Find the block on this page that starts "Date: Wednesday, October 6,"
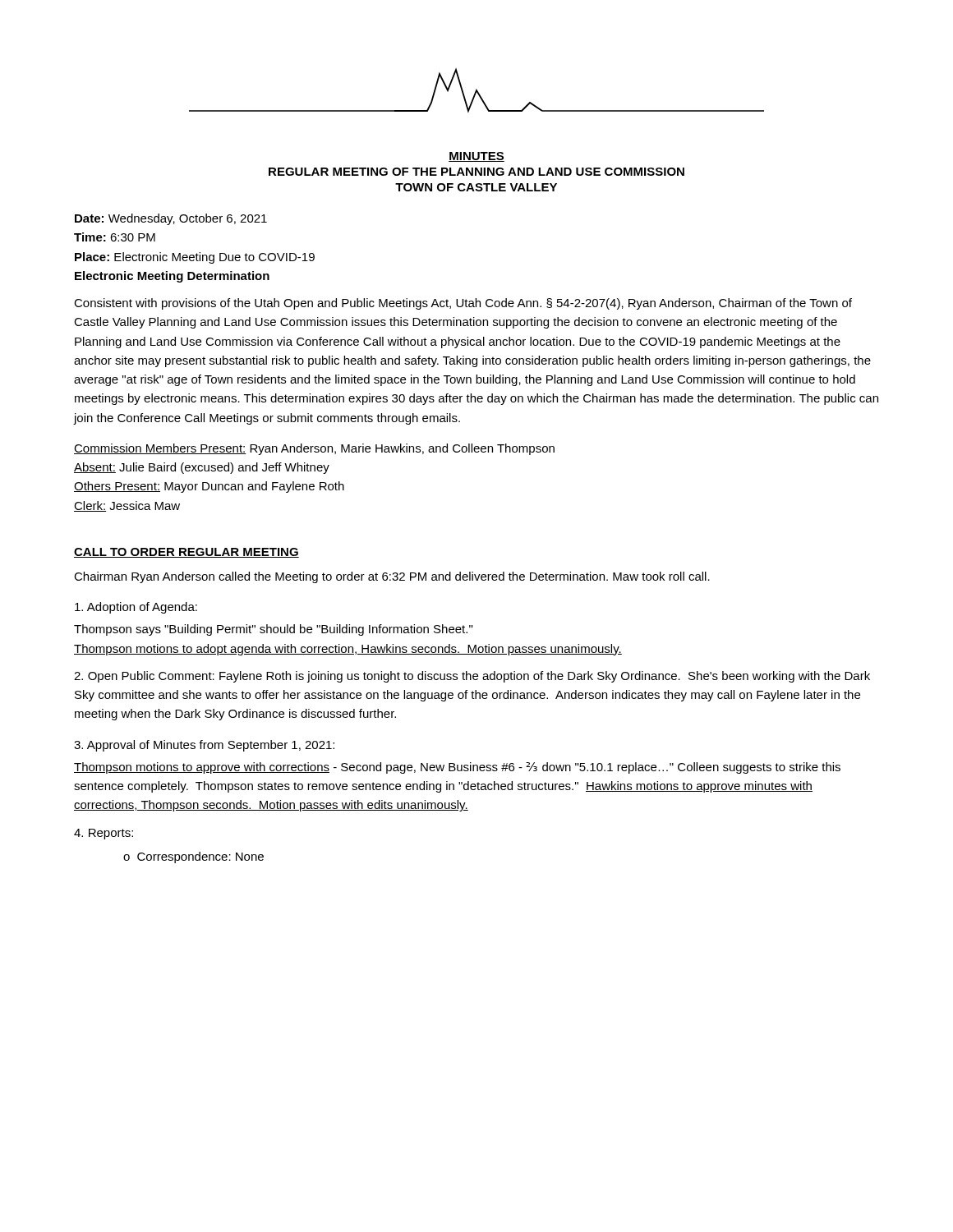The image size is (953, 1232). (x=171, y=219)
